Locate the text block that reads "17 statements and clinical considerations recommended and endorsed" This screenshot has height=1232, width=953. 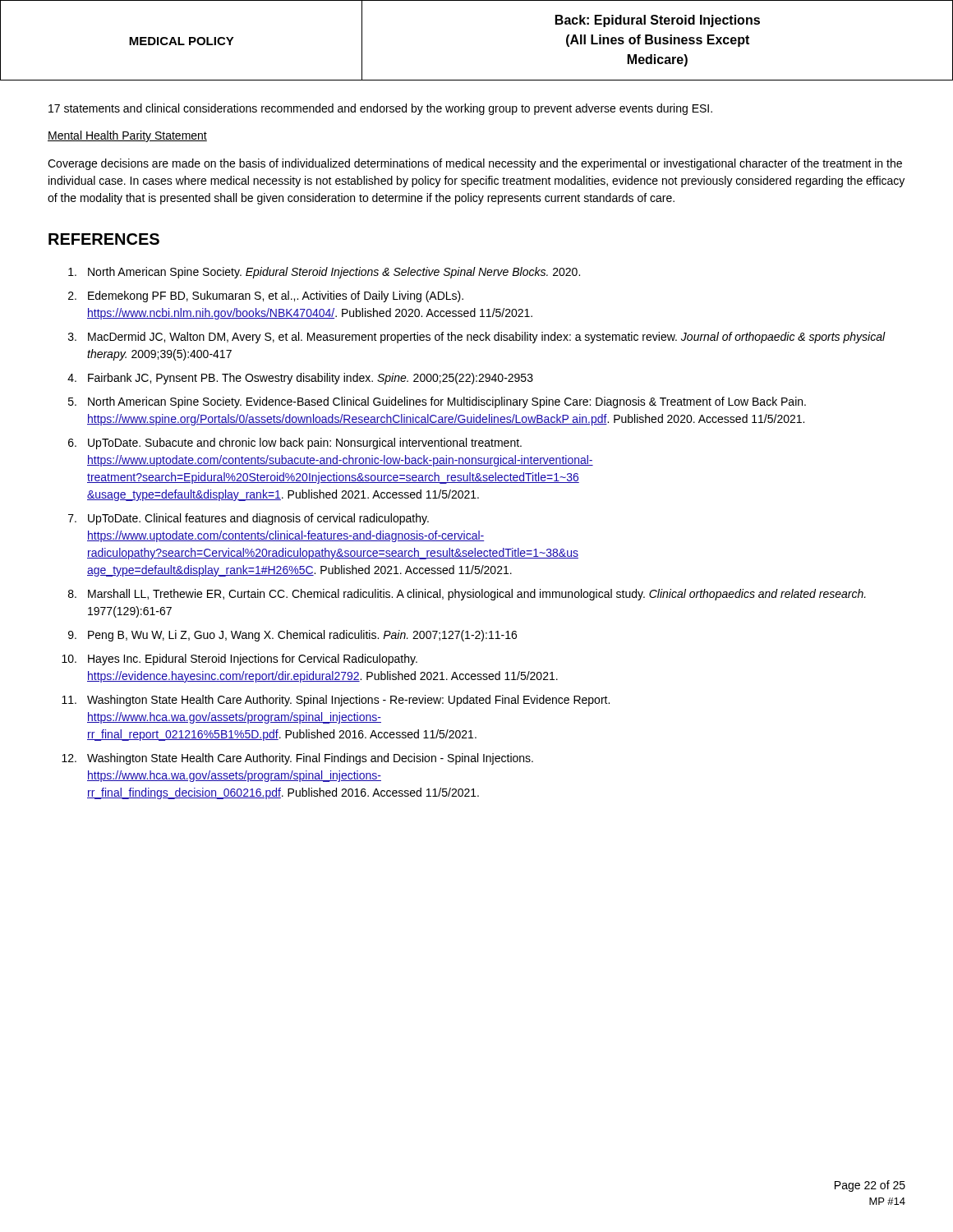tap(380, 108)
